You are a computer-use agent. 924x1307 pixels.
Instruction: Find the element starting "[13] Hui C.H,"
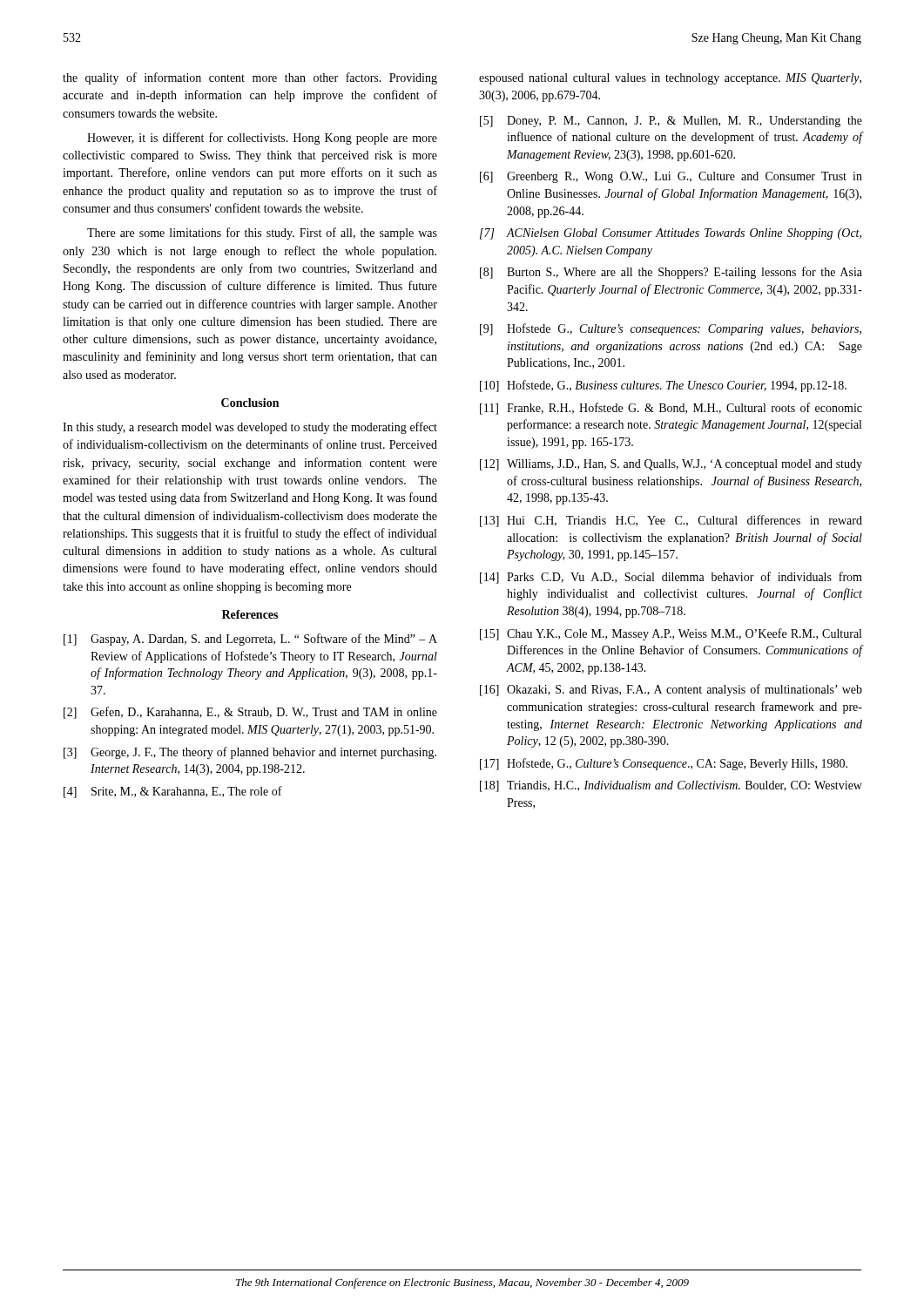click(671, 538)
